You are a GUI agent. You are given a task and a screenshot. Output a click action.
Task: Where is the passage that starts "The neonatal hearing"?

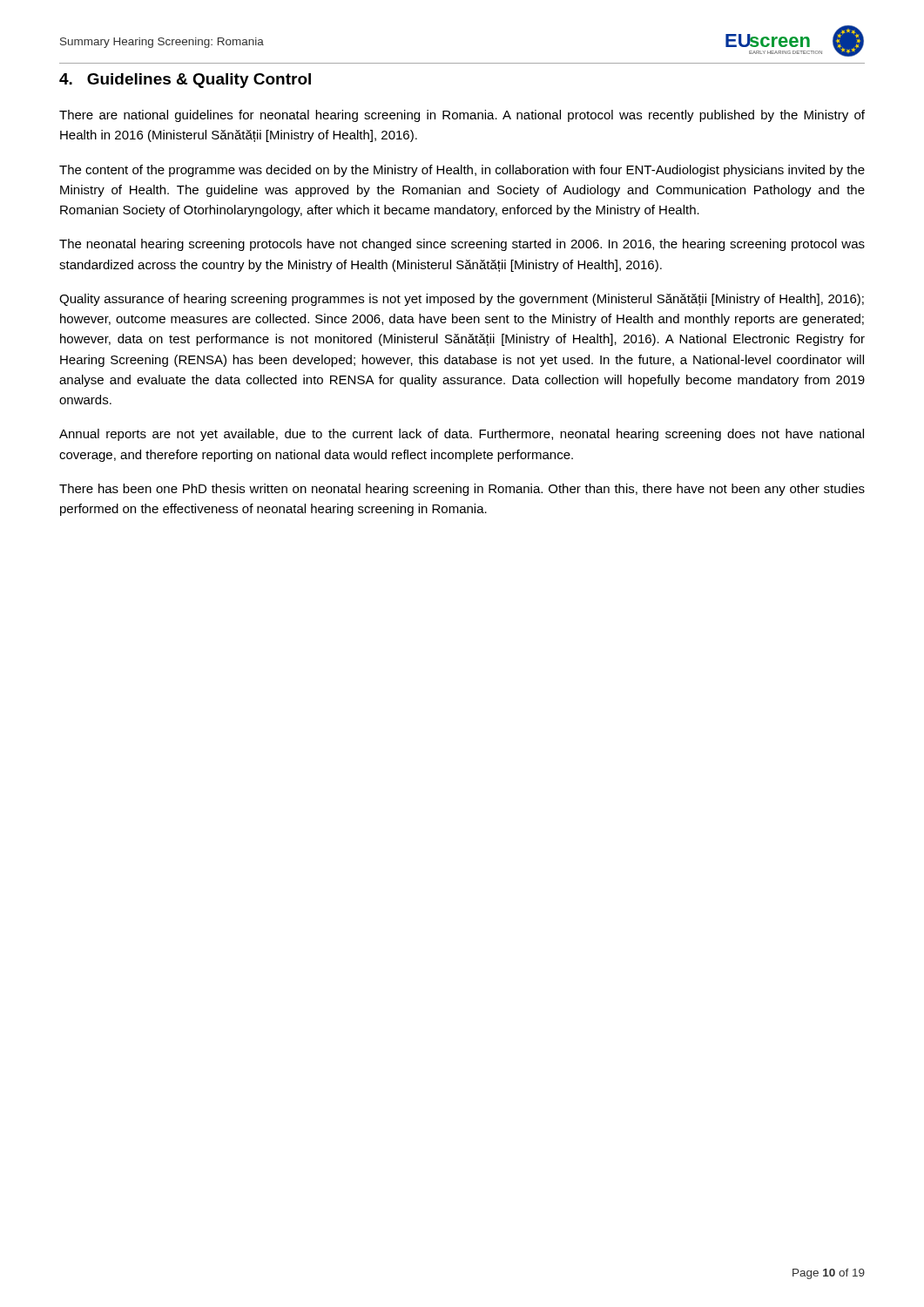tap(462, 254)
